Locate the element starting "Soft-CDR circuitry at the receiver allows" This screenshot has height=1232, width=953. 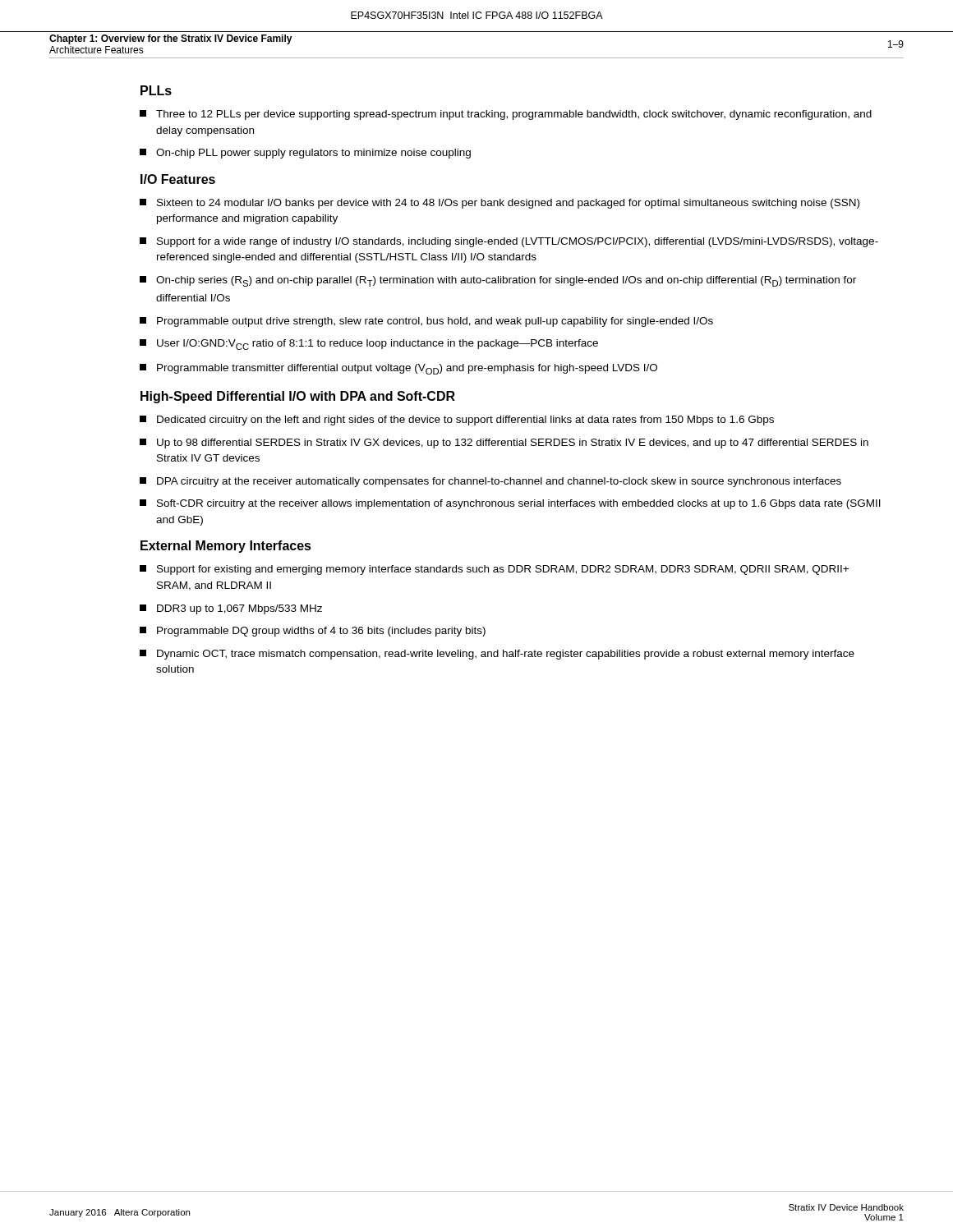(513, 512)
